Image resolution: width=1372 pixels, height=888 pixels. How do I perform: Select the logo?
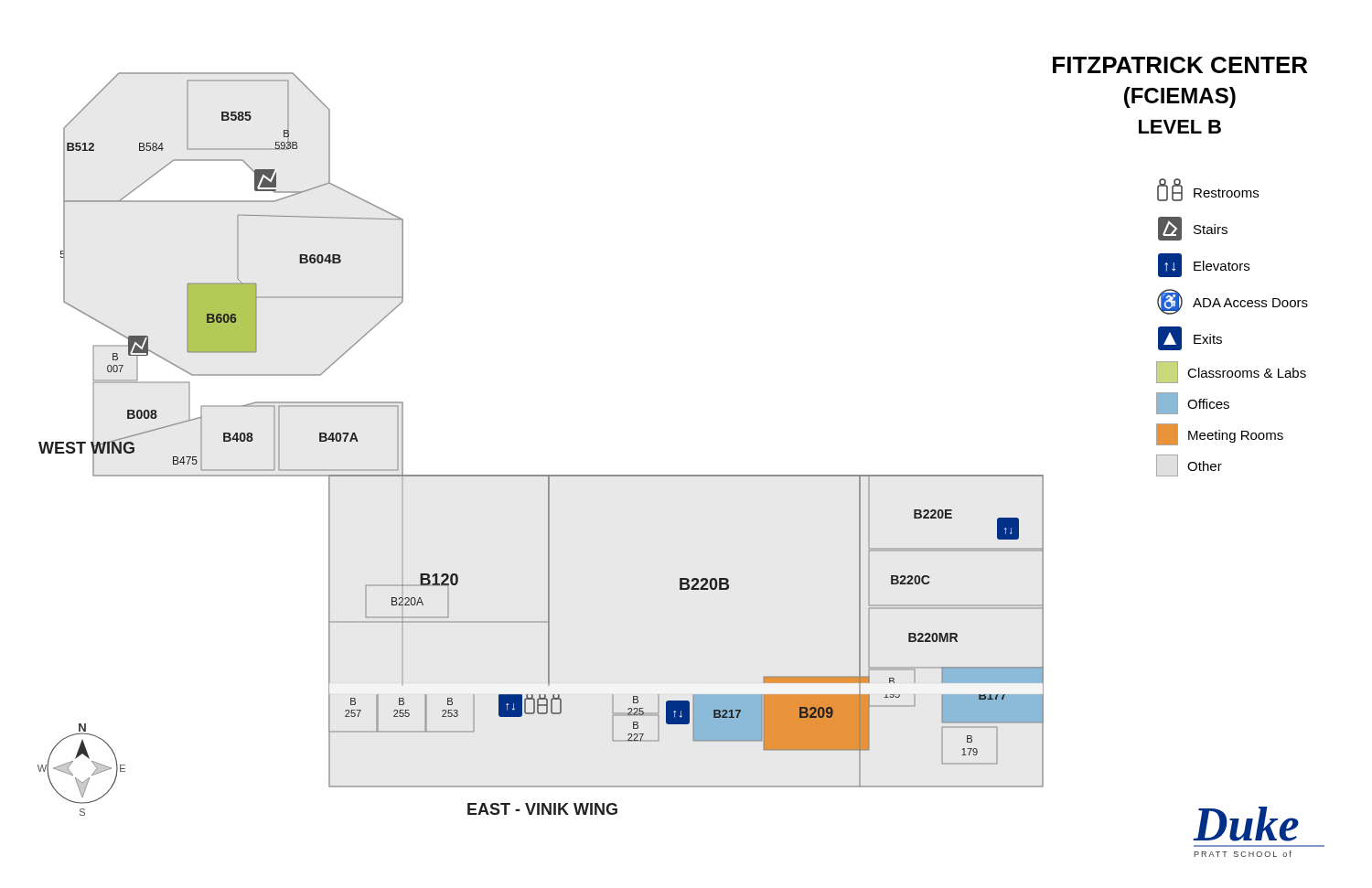(x=1262, y=829)
